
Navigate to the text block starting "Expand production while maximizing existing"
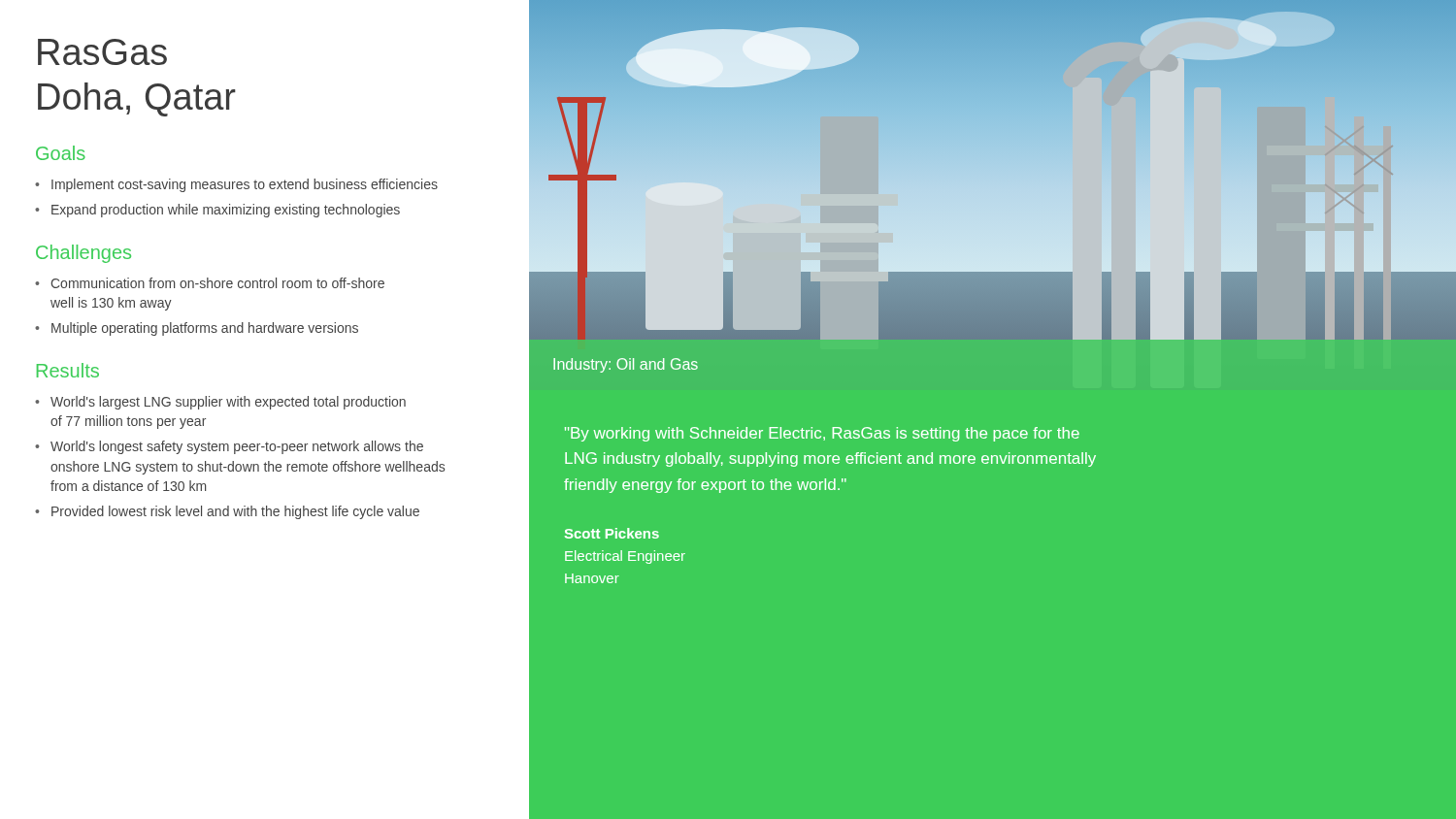click(x=264, y=210)
